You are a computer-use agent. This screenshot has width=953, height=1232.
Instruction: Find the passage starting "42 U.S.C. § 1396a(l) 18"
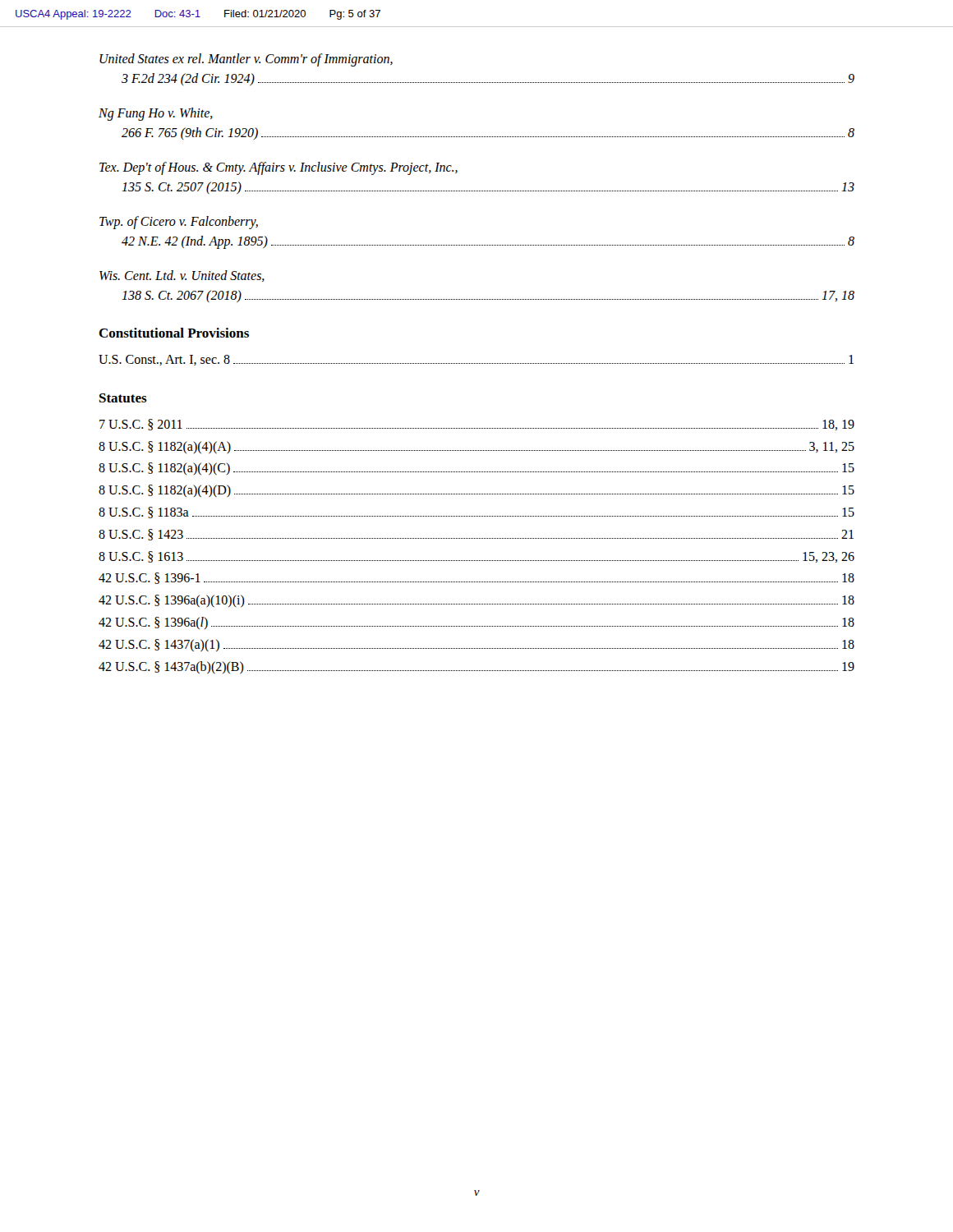476,623
